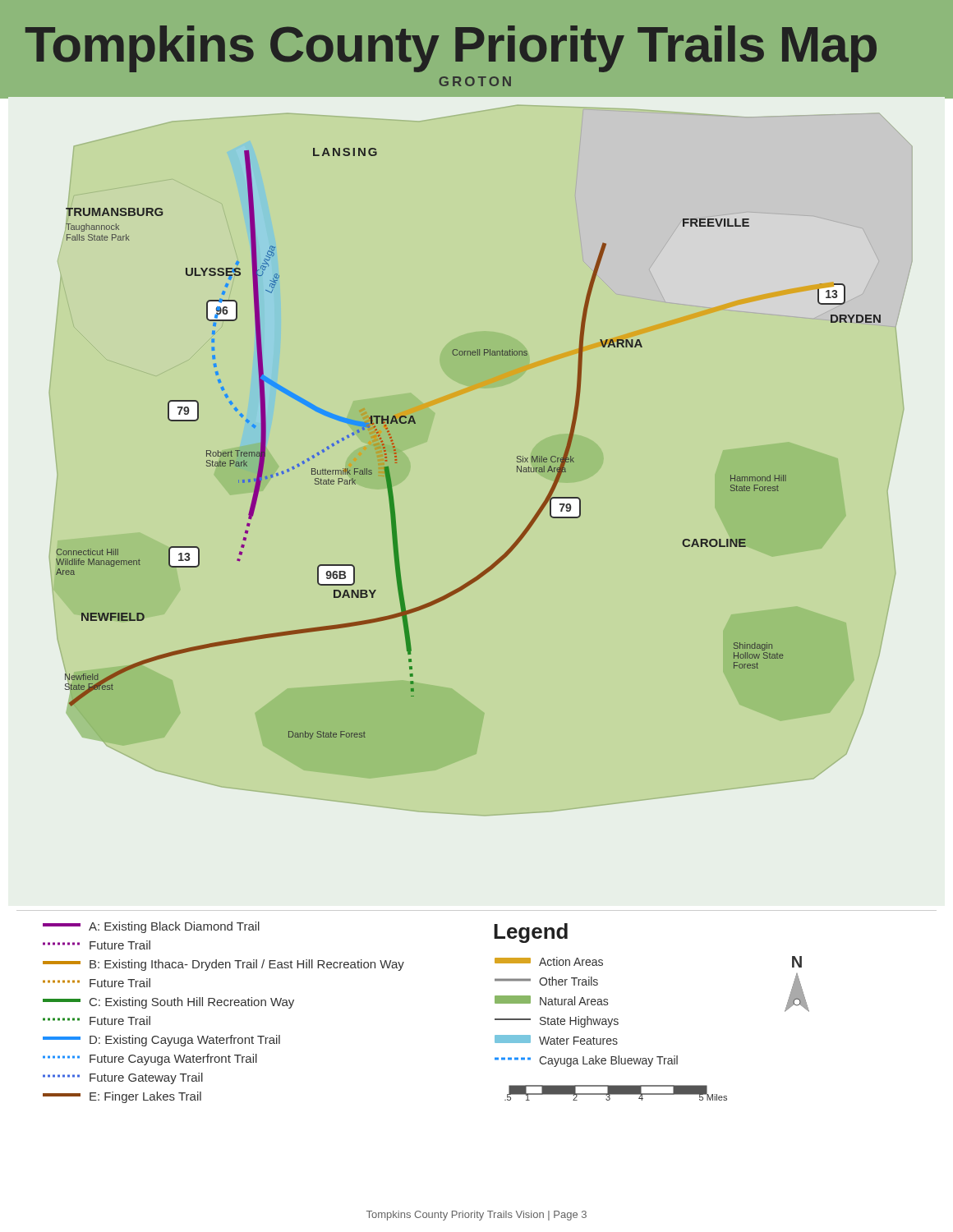Select the element starting "Cayuga Lake Blueway Trail"
Viewport: 953px width, 1232px height.
click(x=586, y=1060)
